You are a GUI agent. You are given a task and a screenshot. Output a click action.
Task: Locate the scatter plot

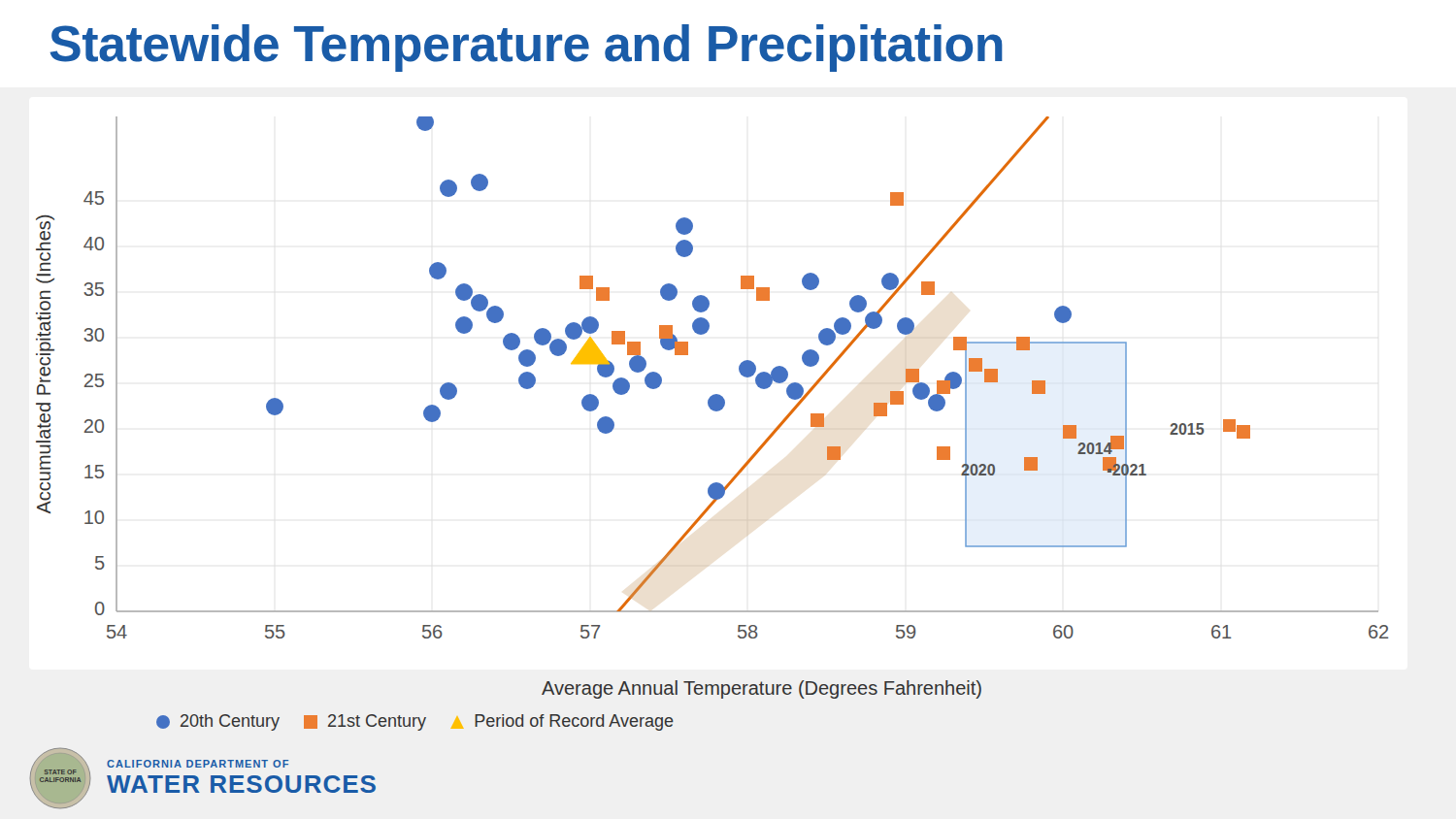pyautogui.click(x=718, y=408)
